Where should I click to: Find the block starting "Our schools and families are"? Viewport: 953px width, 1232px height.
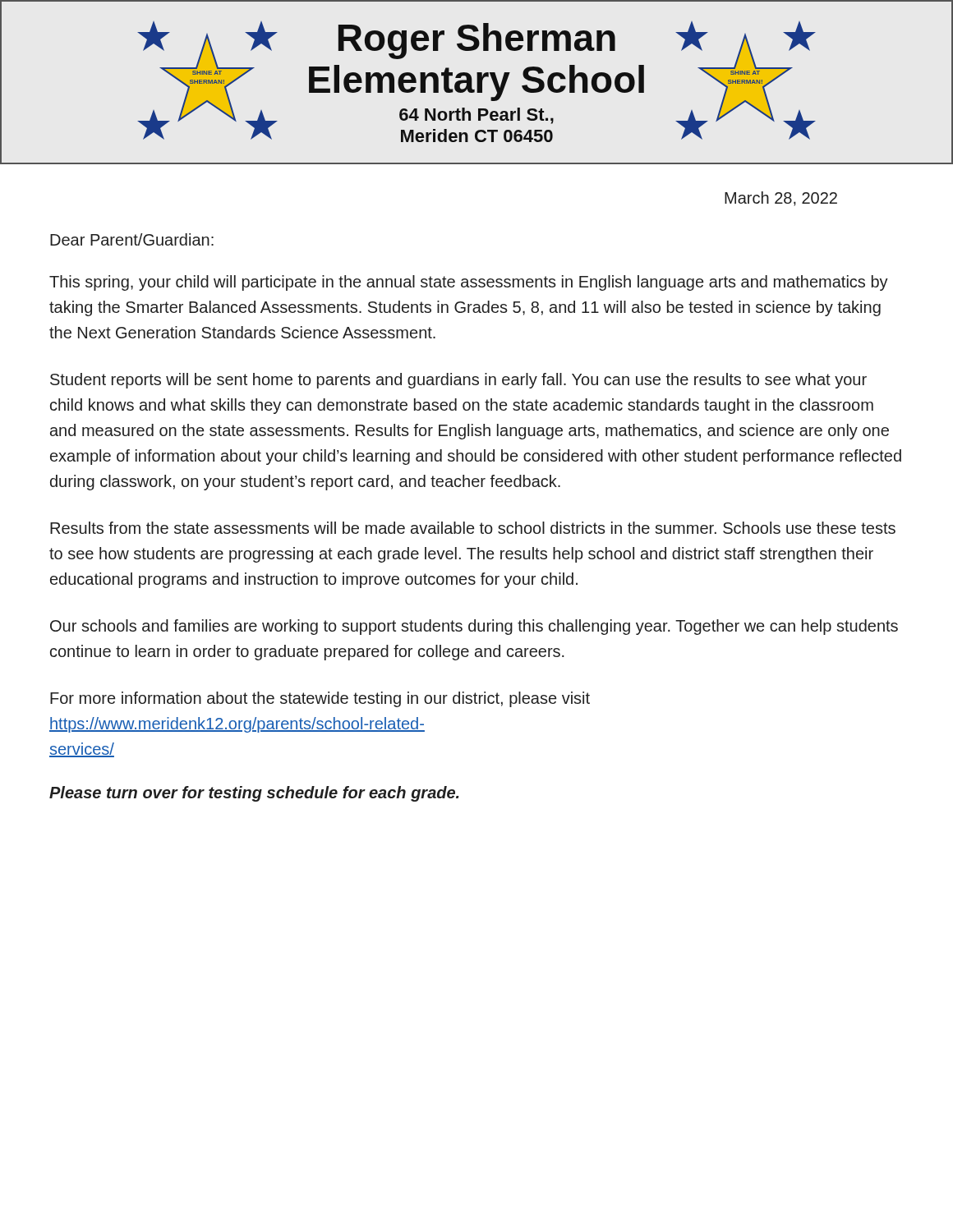coord(474,639)
